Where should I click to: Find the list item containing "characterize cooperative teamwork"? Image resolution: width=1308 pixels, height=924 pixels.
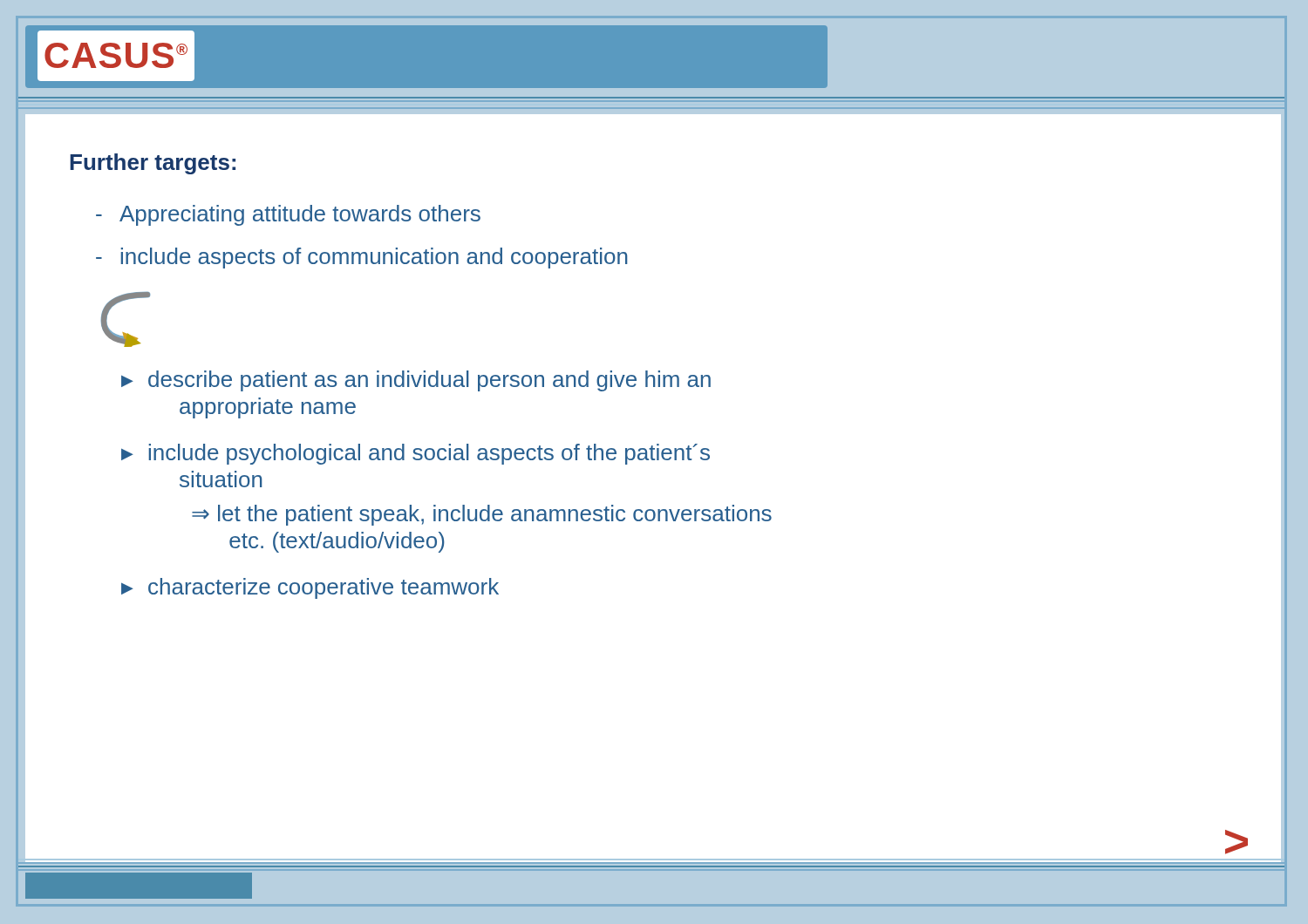pyautogui.click(x=323, y=587)
